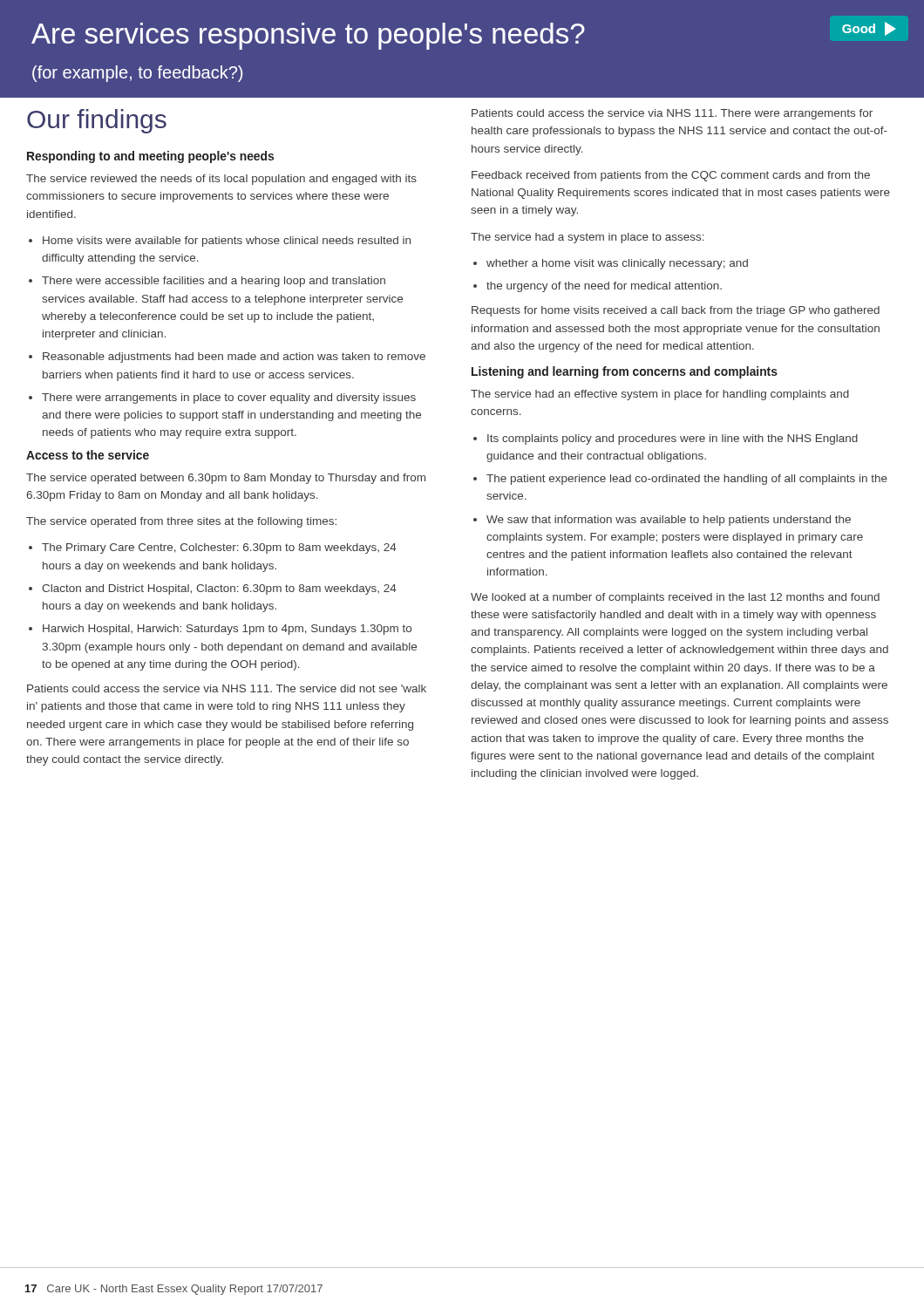The height and width of the screenshot is (1308, 924).
Task: Click where it says "the urgency of the need for medical attention."
Action: pos(684,286)
